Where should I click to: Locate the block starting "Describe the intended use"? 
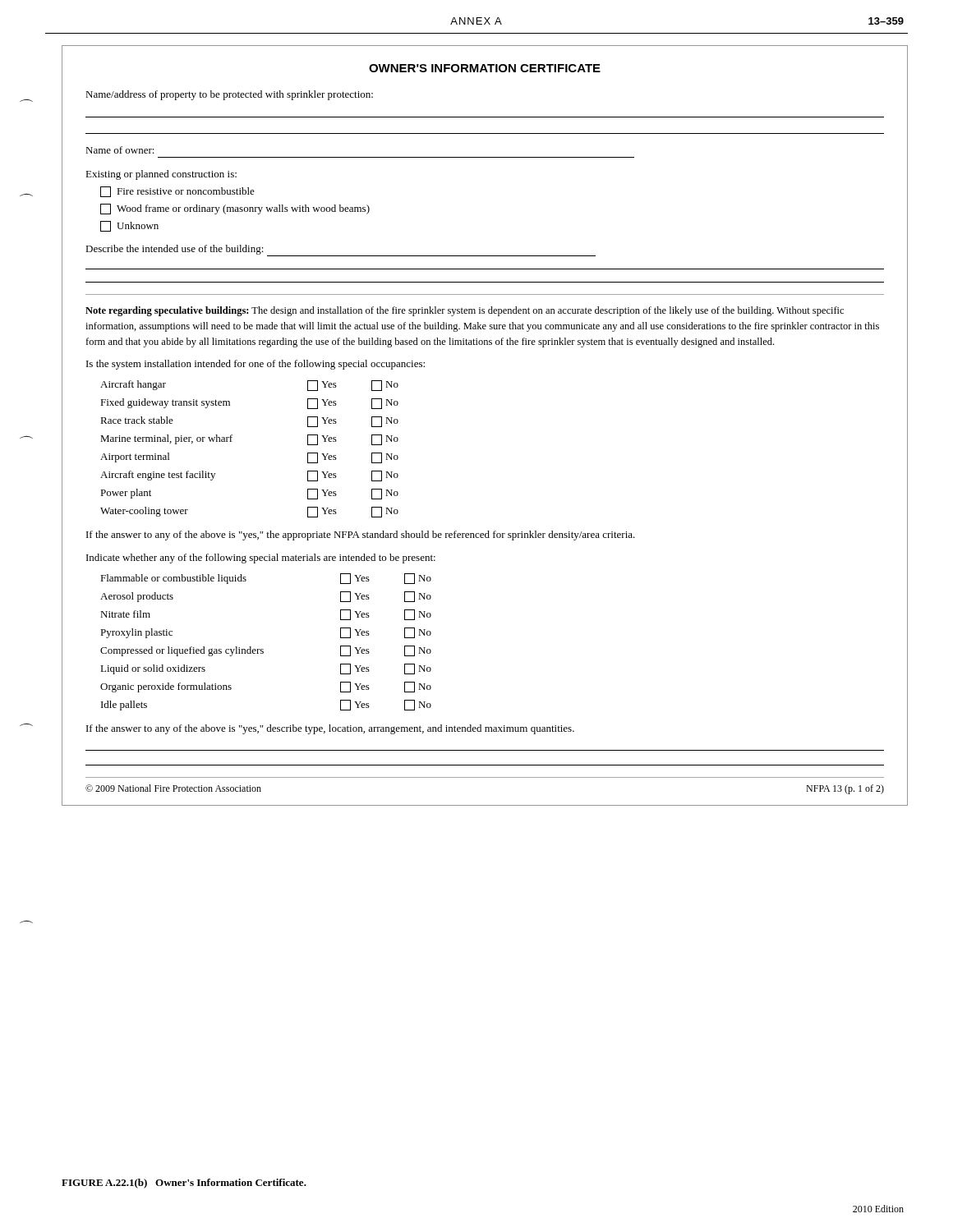[340, 249]
